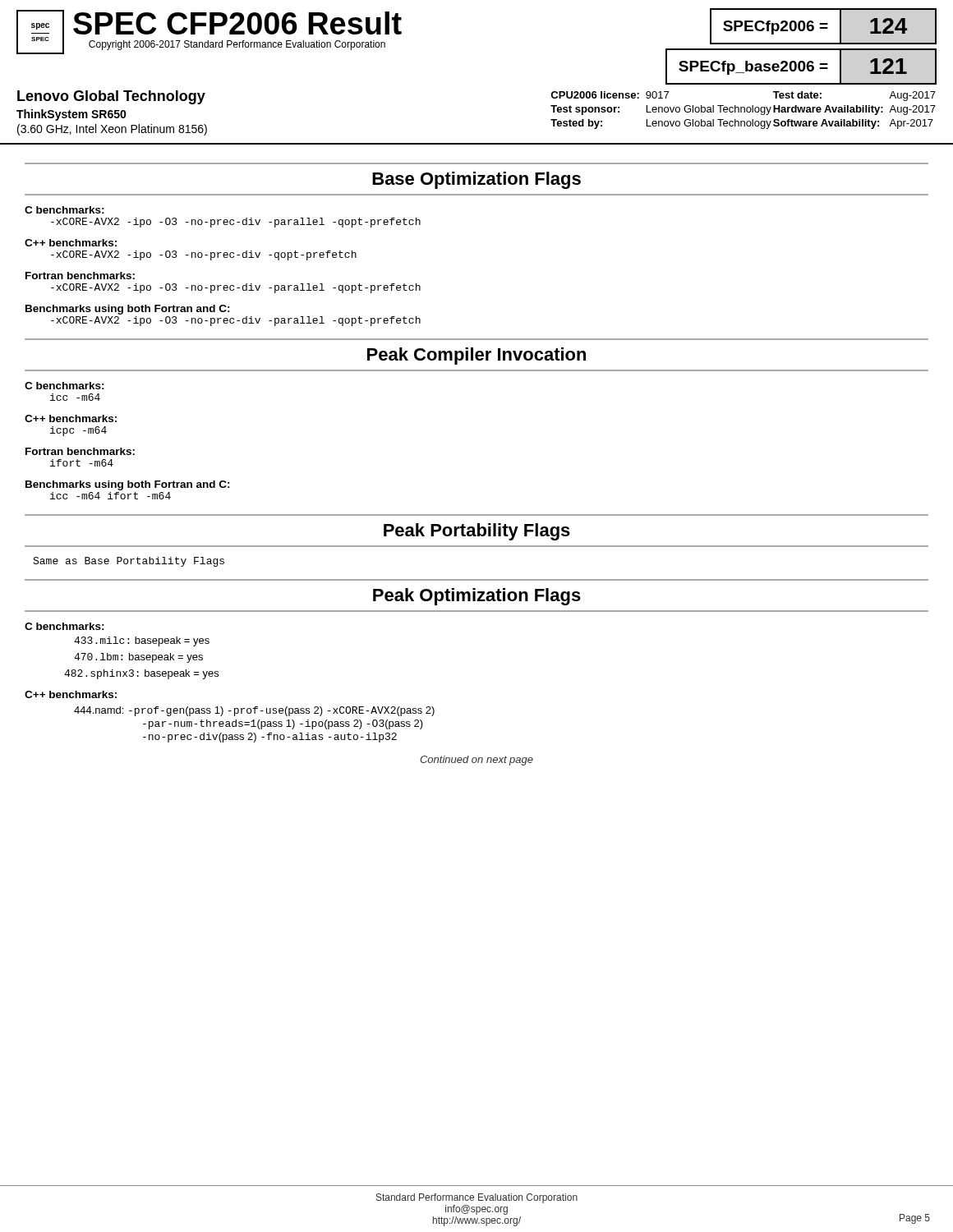Image resolution: width=953 pixels, height=1232 pixels.
Task: Click on the text block starting "Base Optimization Flags"
Action: tap(476, 179)
